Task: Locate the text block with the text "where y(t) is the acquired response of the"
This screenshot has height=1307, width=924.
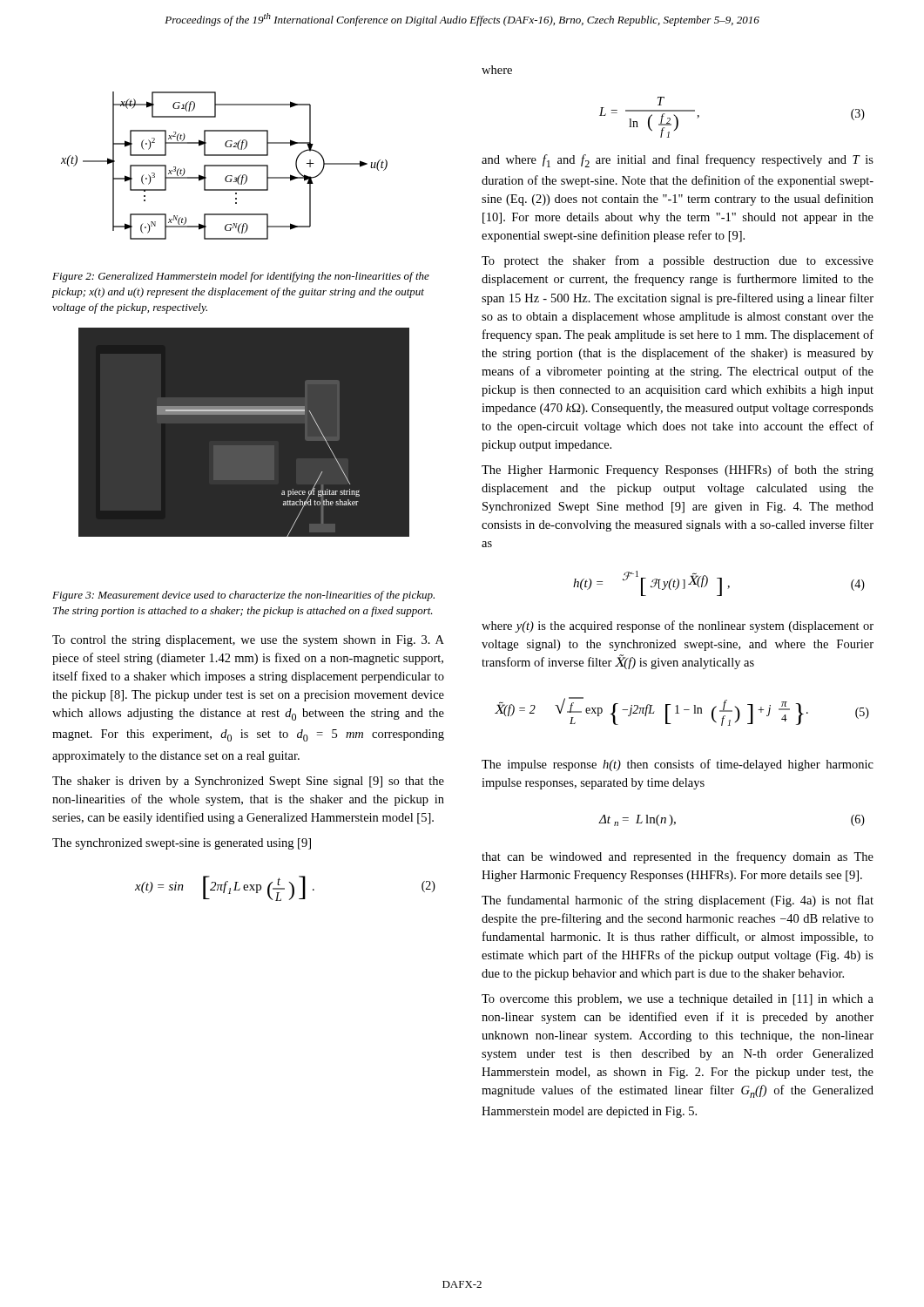Action: click(x=678, y=644)
